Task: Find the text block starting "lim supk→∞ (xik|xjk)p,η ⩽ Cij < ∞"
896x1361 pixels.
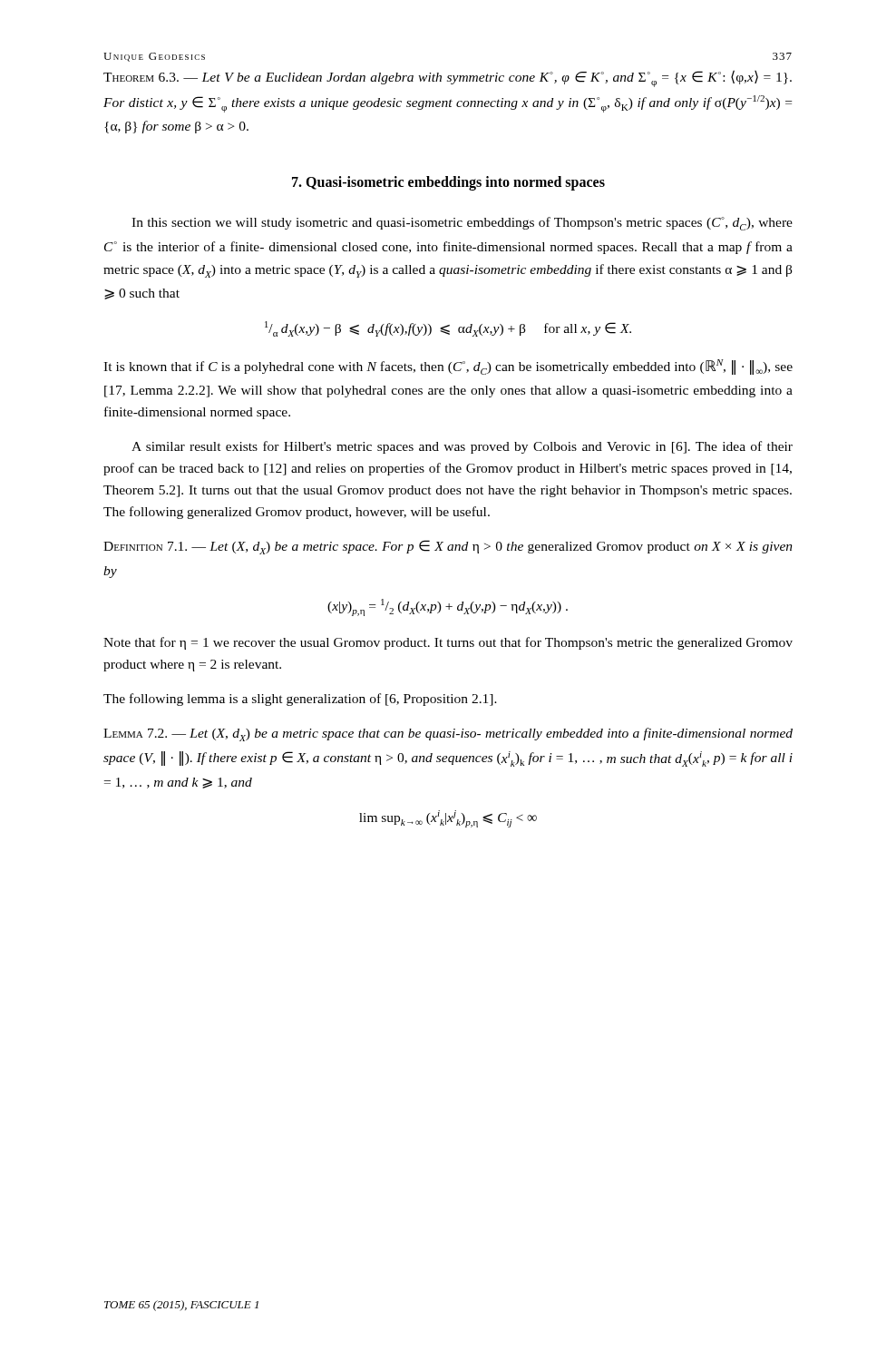Action: (448, 818)
